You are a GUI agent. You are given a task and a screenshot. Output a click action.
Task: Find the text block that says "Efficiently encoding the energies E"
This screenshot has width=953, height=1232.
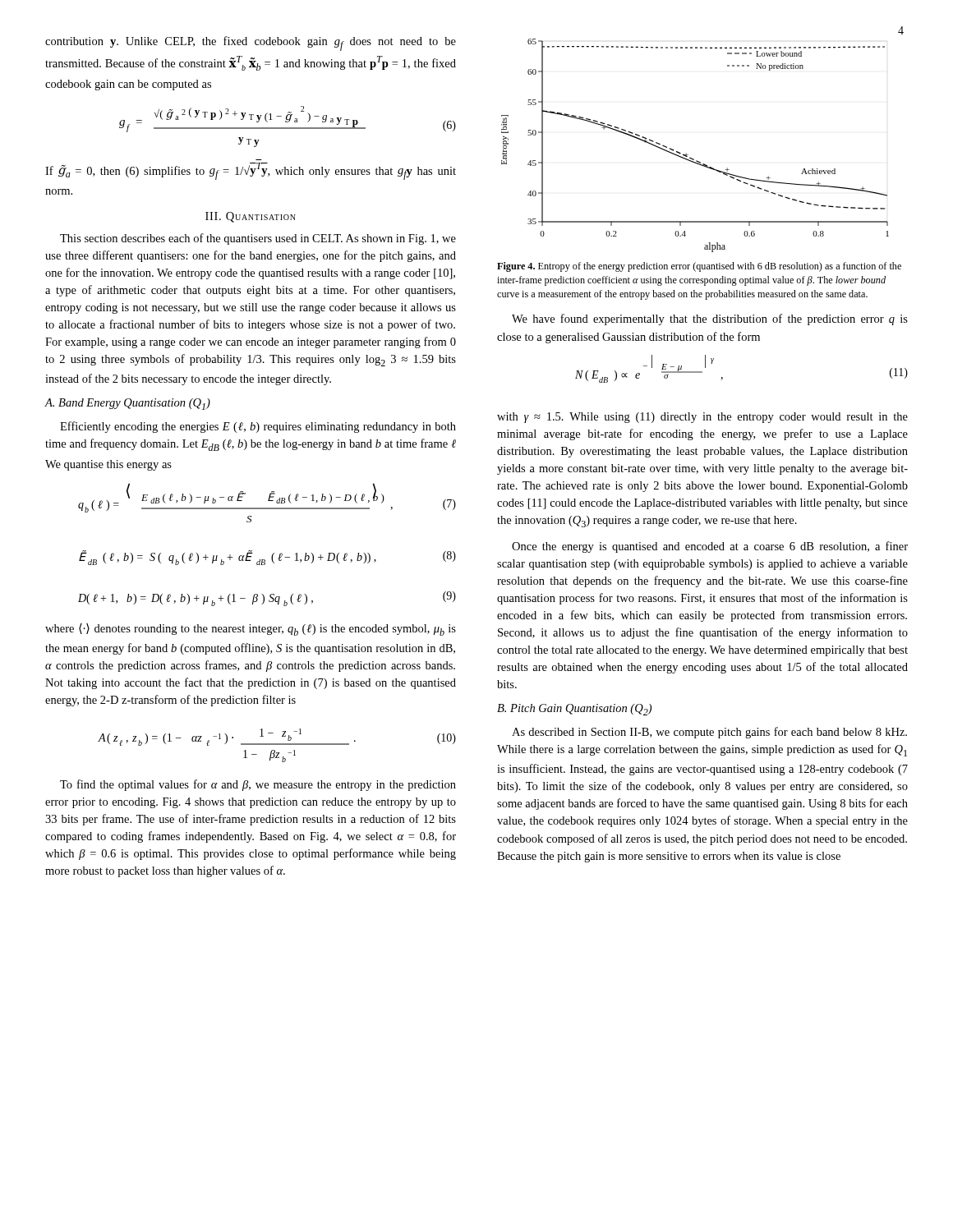pyautogui.click(x=251, y=446)
